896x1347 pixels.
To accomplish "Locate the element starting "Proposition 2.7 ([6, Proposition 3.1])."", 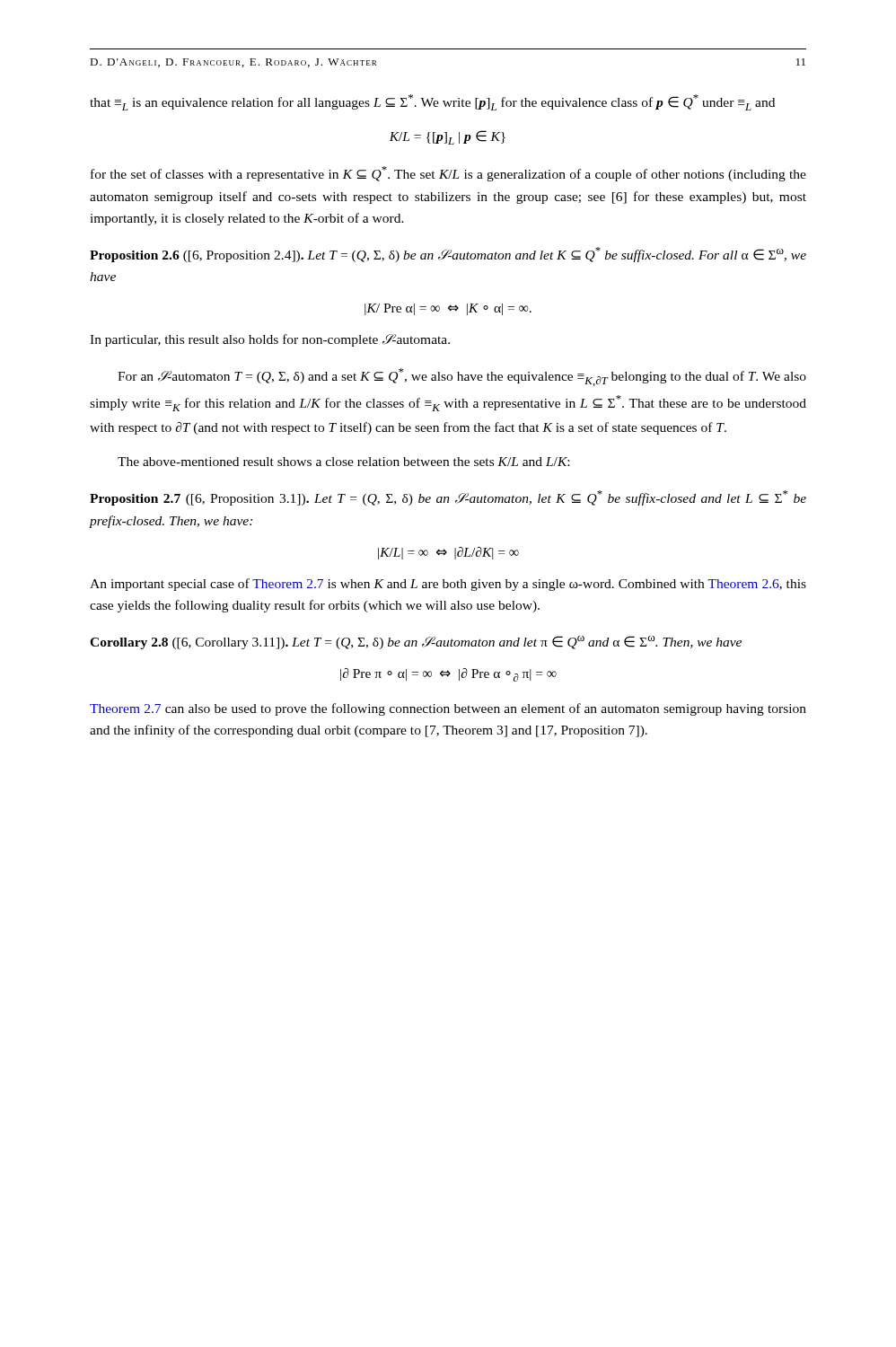I will click(448, 507).
